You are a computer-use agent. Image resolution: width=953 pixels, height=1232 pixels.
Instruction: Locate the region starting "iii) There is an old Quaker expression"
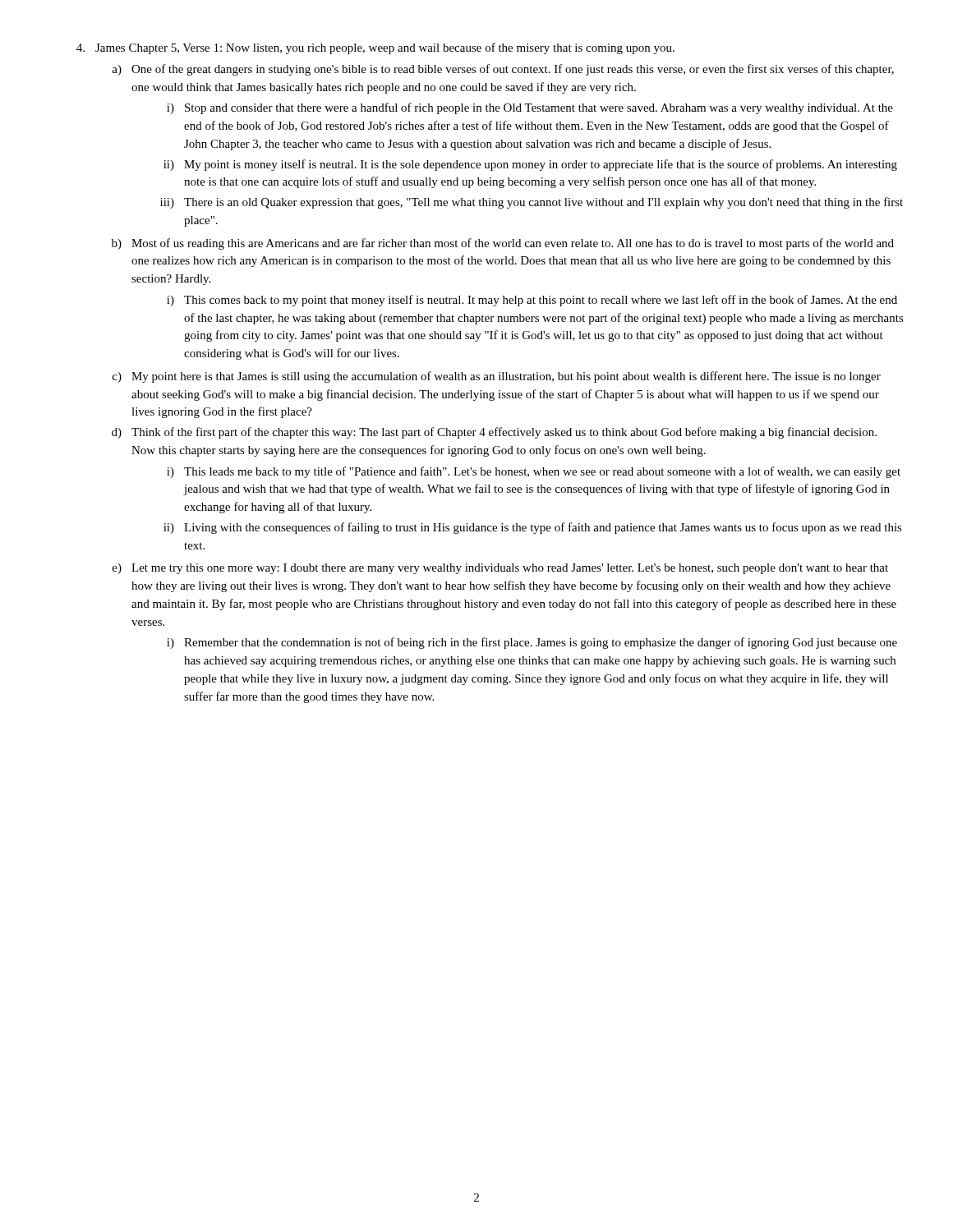(518, 212)
